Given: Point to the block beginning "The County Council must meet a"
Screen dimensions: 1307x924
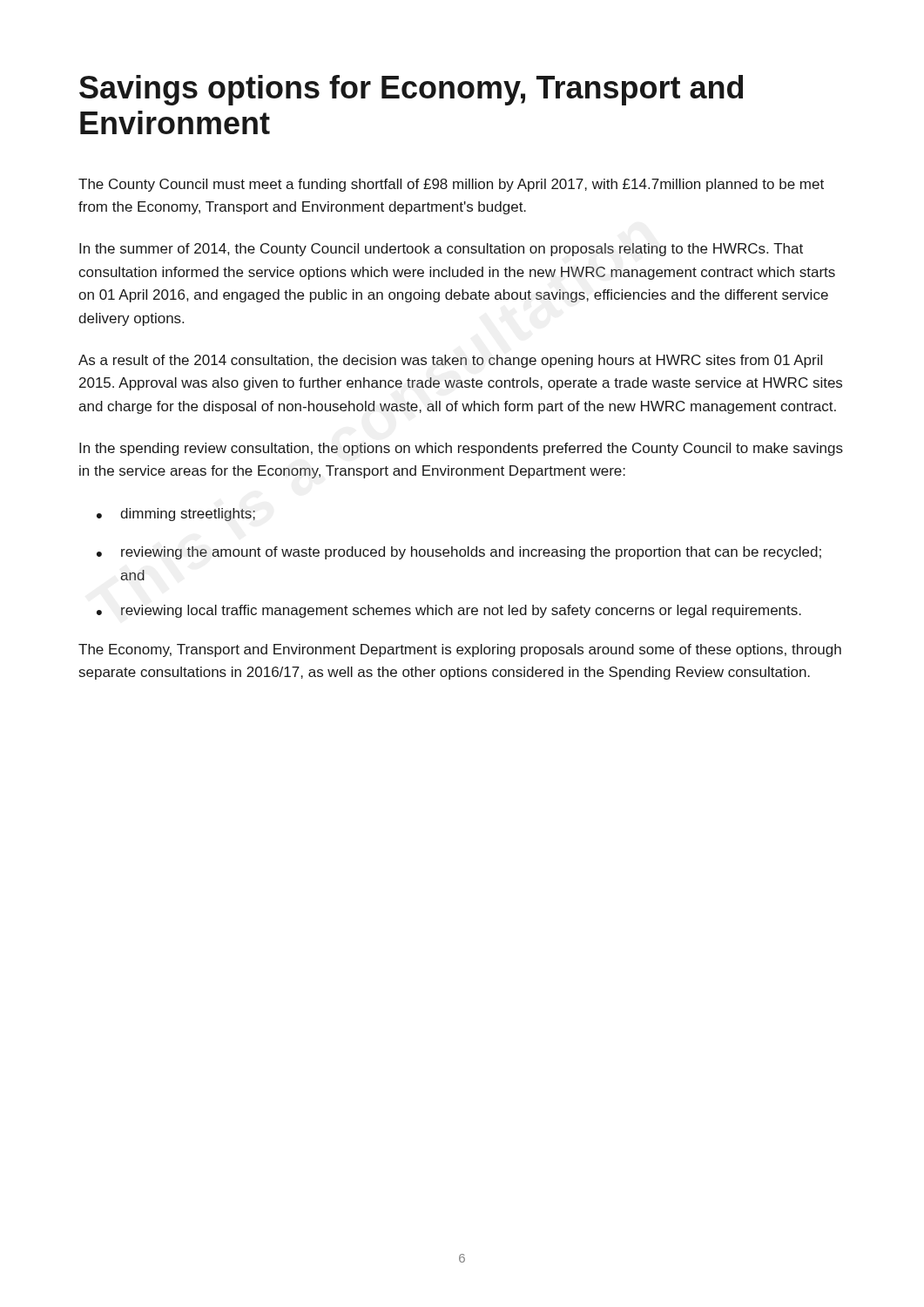Looking at the screenshot, I should point(451,196).
